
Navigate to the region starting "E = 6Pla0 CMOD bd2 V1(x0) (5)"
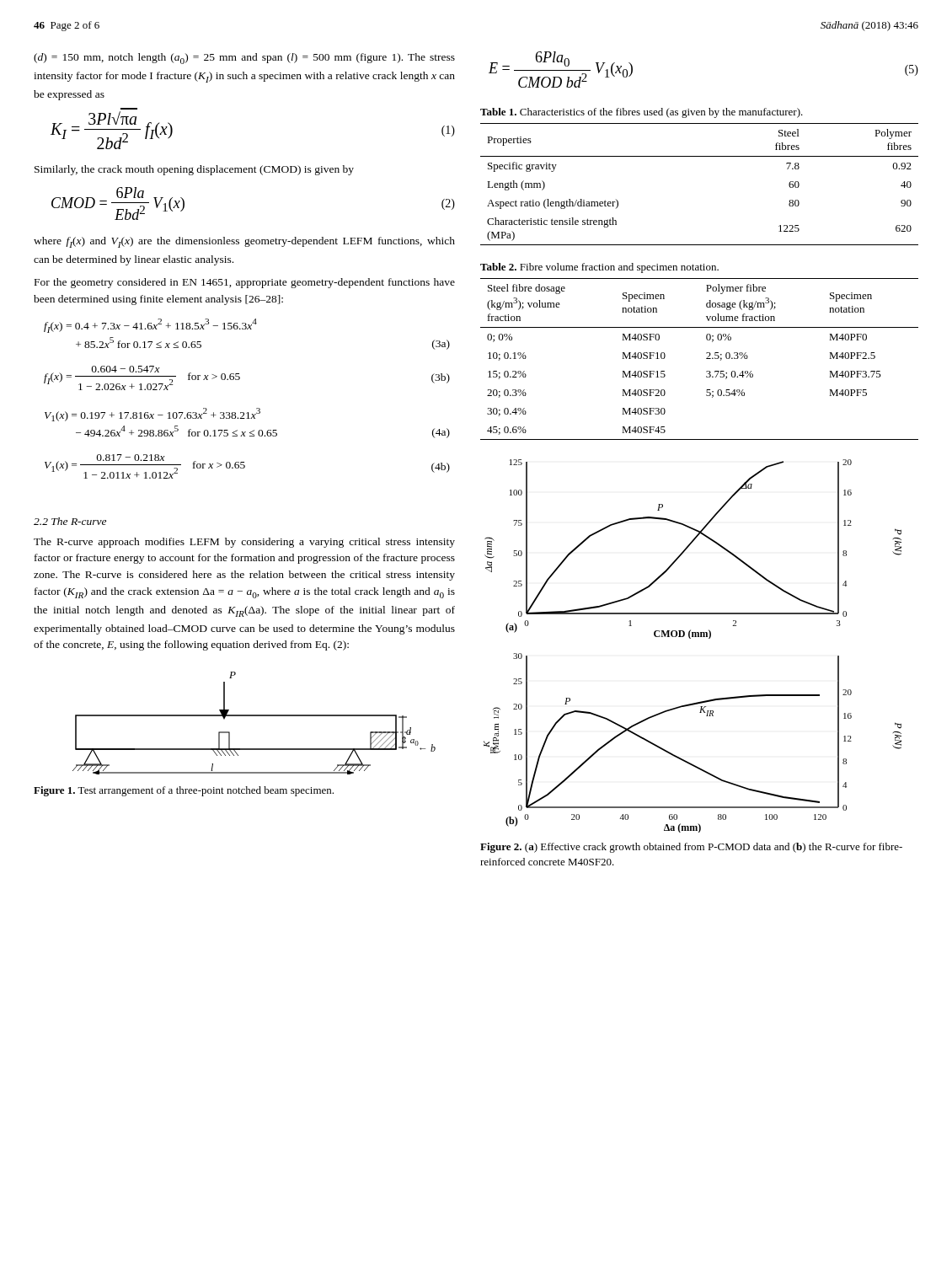(552, 70)
